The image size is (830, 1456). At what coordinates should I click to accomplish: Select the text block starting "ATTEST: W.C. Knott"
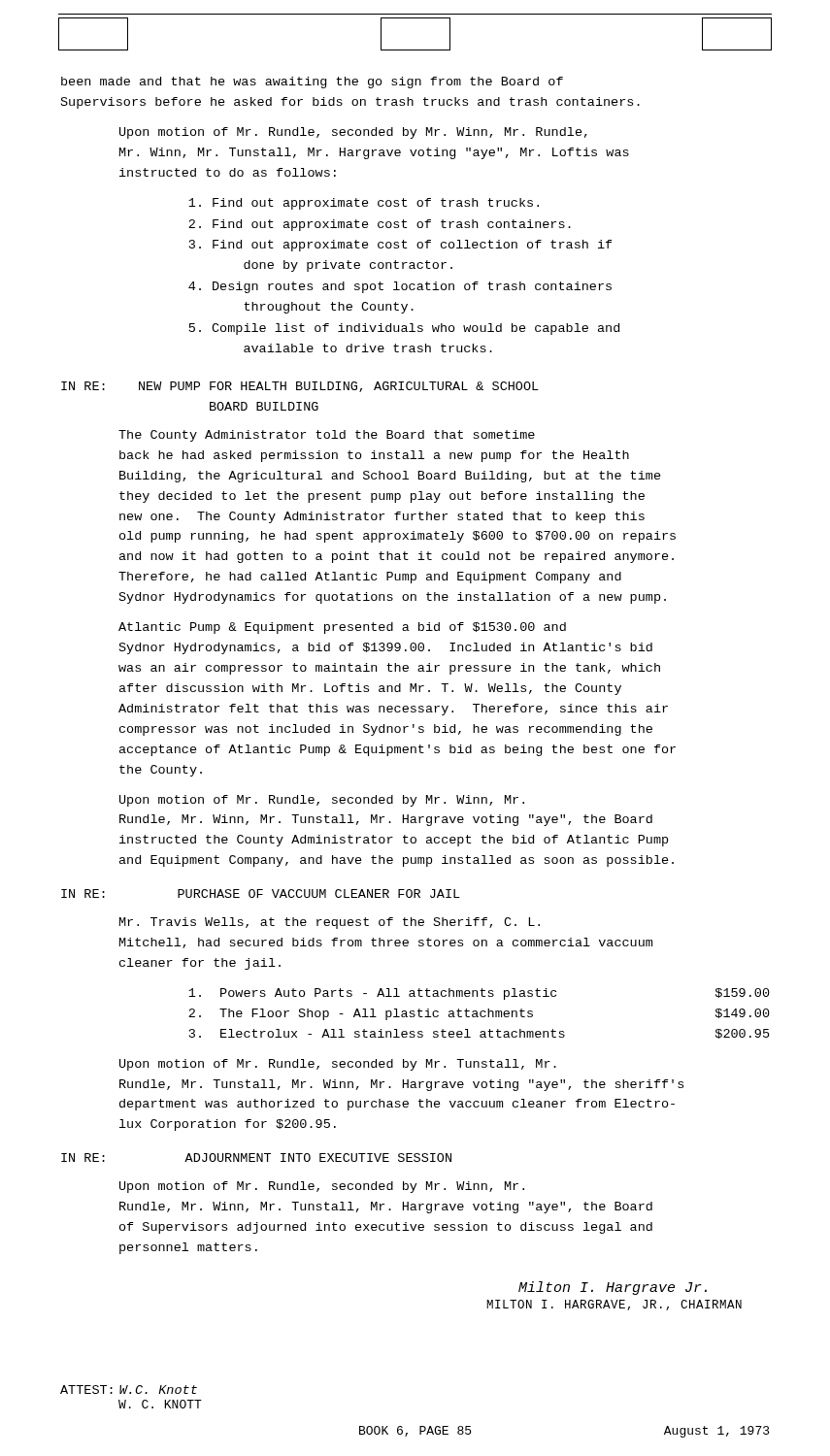coord(129,1390)
